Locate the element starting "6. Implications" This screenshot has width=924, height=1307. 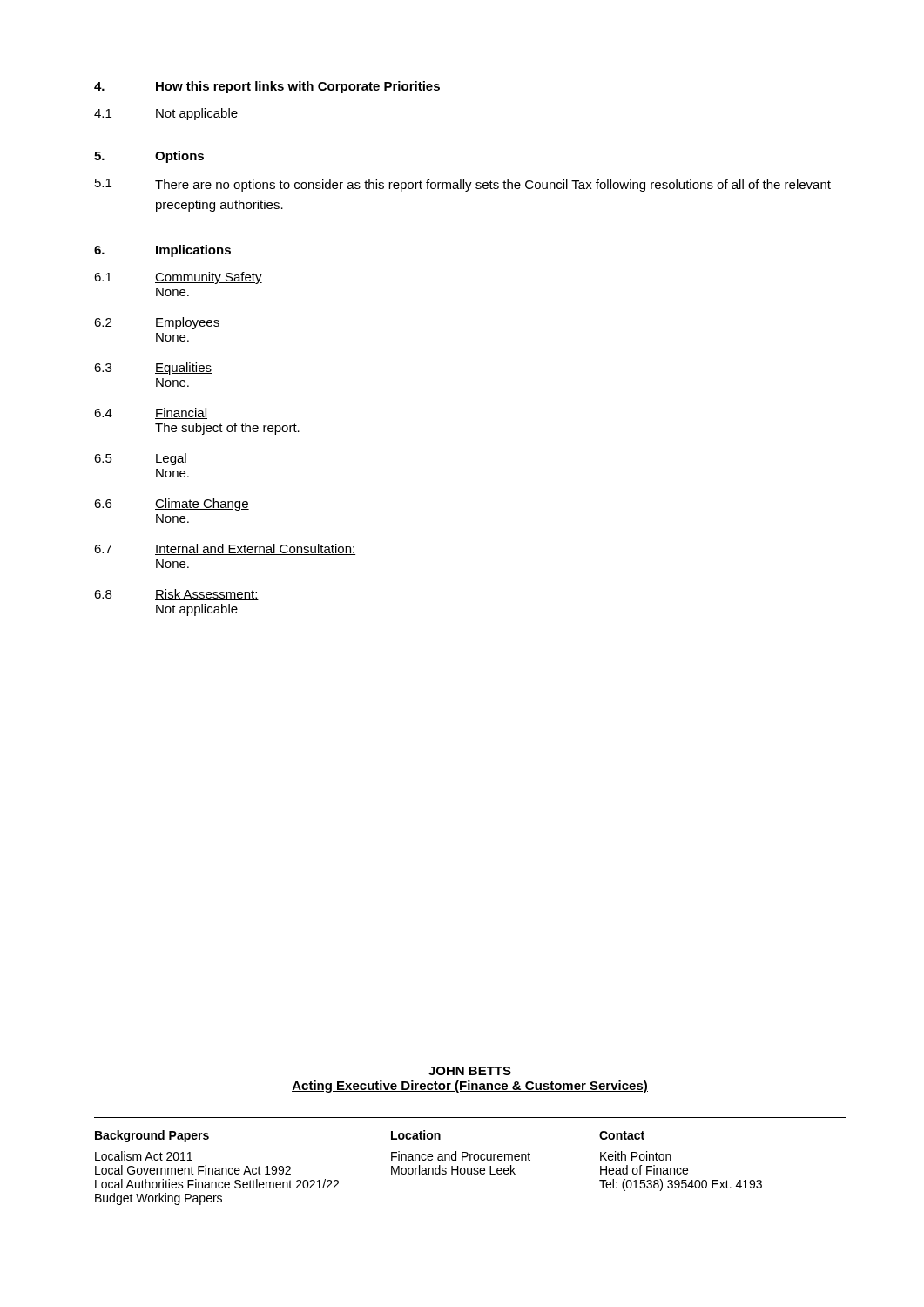coord(162,251)
